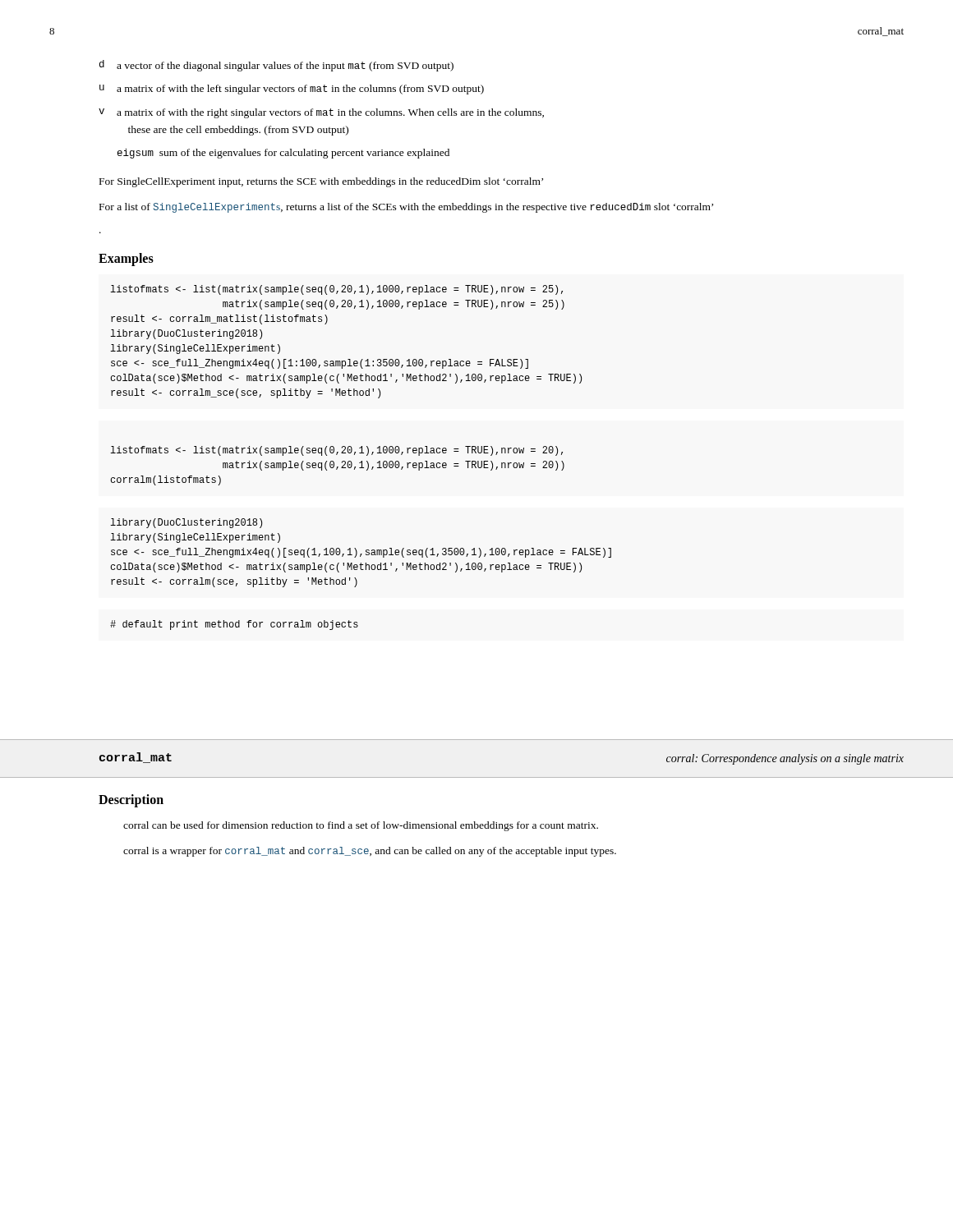Find the list item containing "d a vector"
953x1232 pixels.
276,66
